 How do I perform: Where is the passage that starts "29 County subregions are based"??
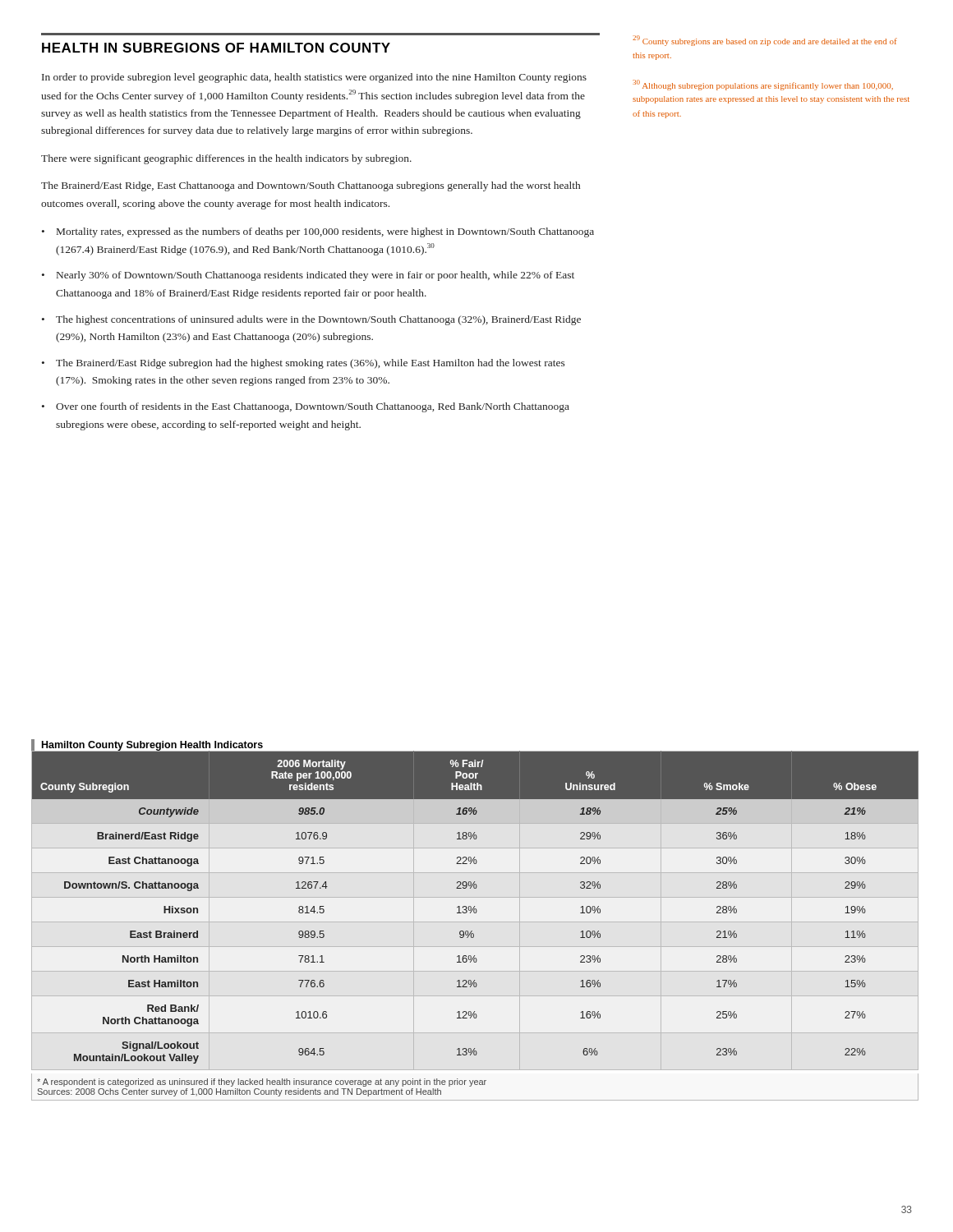pos(765,47)
